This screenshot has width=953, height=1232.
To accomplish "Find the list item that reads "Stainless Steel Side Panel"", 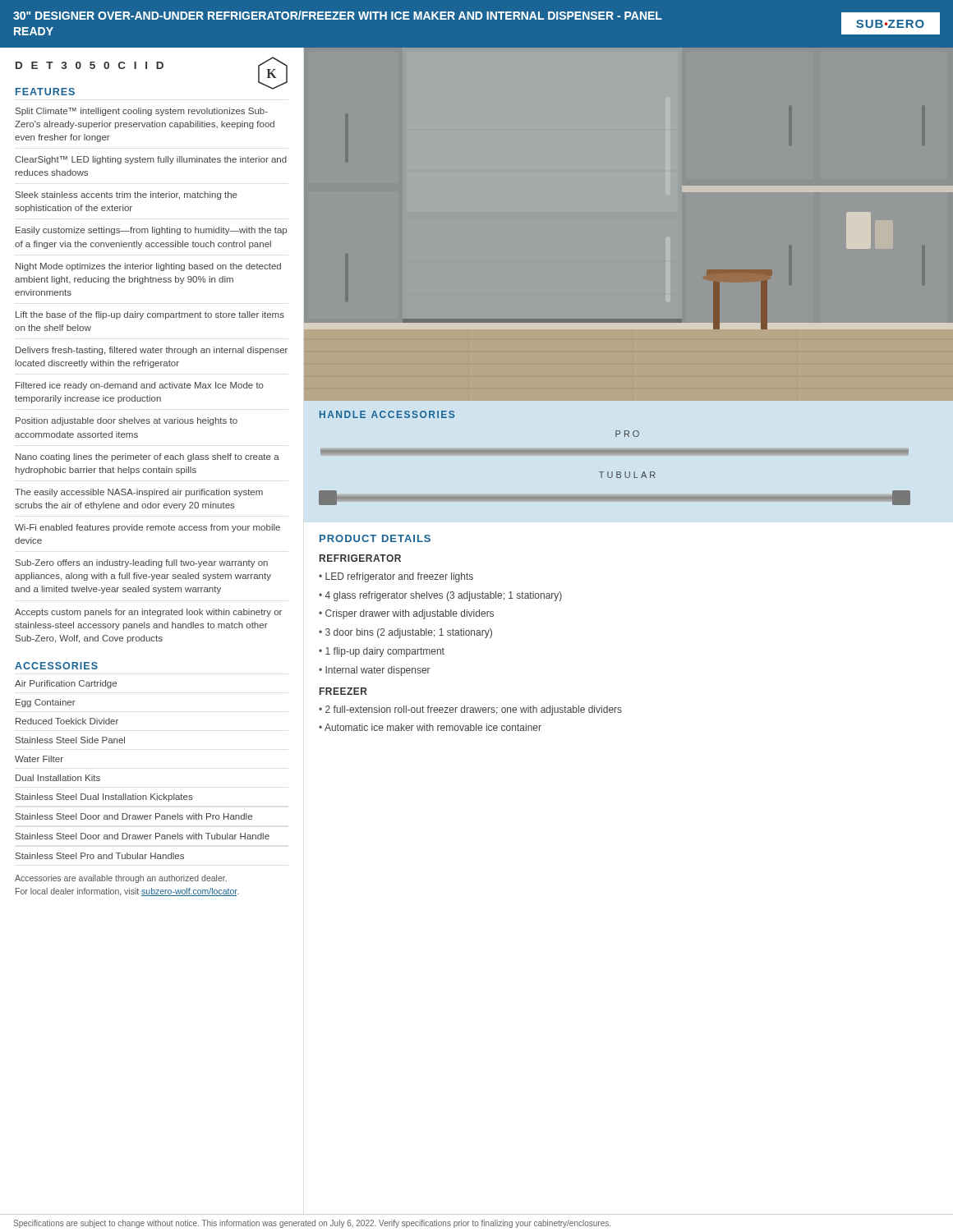I will [x=70, y=740].
